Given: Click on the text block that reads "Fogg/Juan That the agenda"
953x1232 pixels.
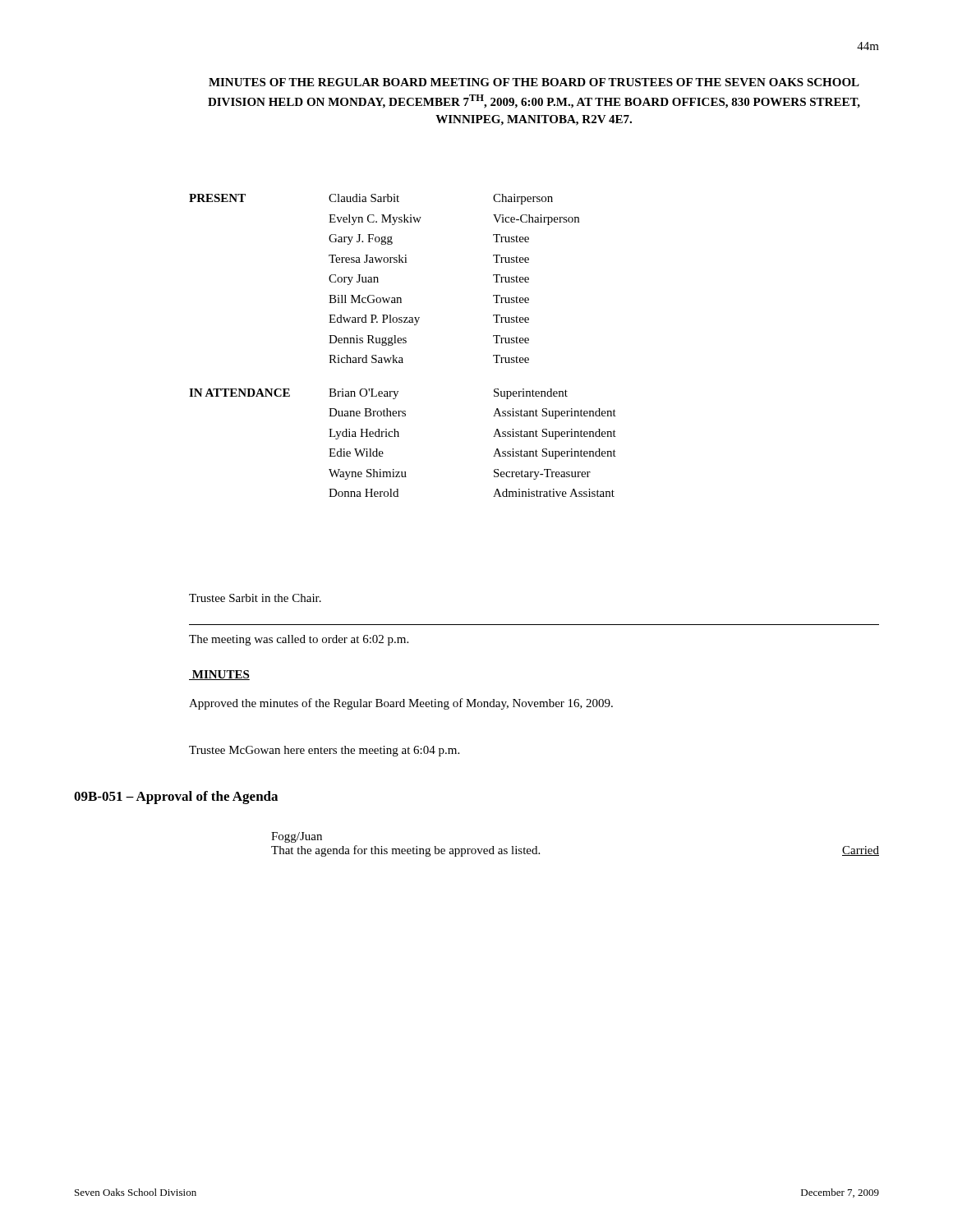Looking at the screenshot, I should point(297,837).
